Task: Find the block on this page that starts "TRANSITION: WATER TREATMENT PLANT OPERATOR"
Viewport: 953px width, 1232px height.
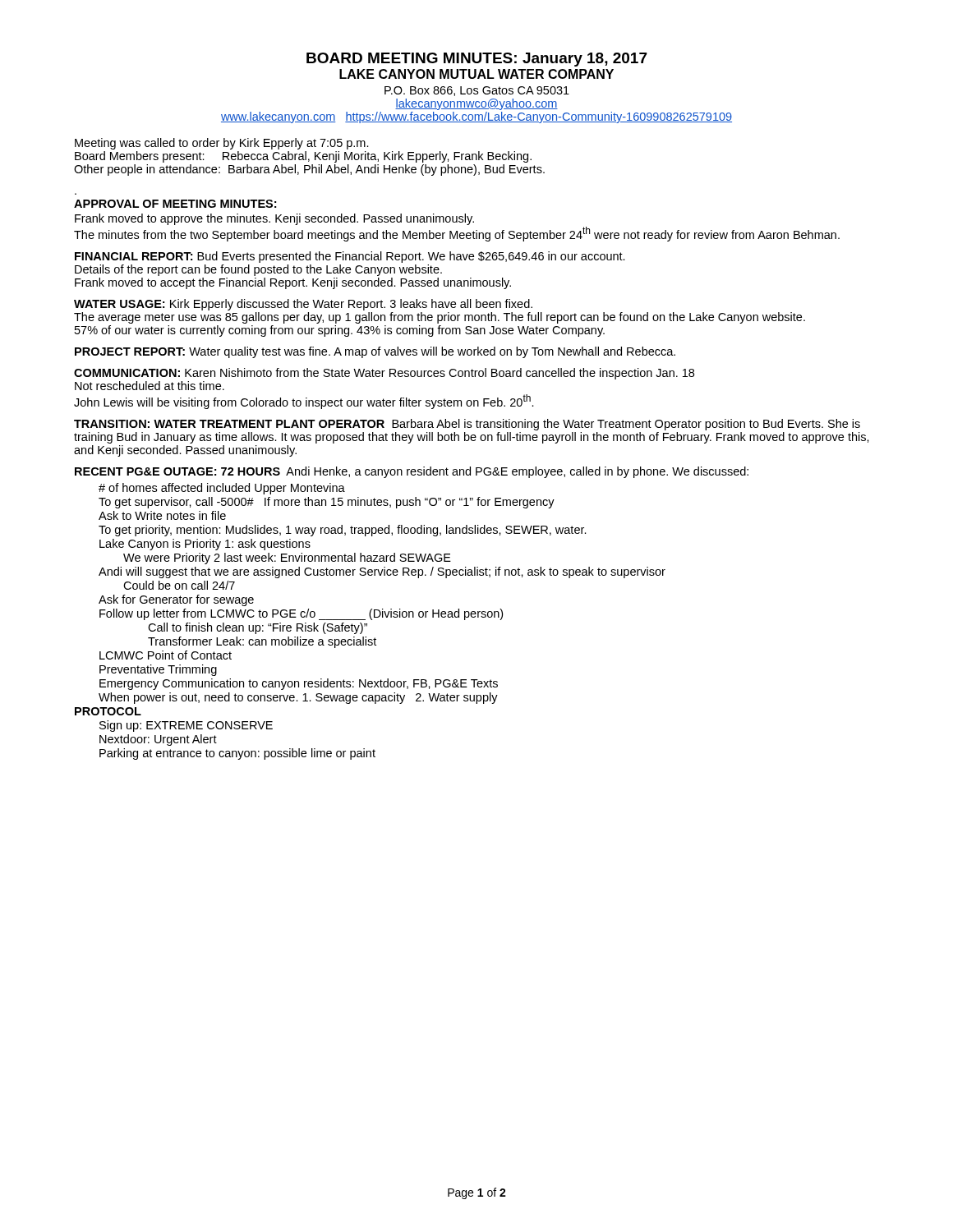Action: 472,437
